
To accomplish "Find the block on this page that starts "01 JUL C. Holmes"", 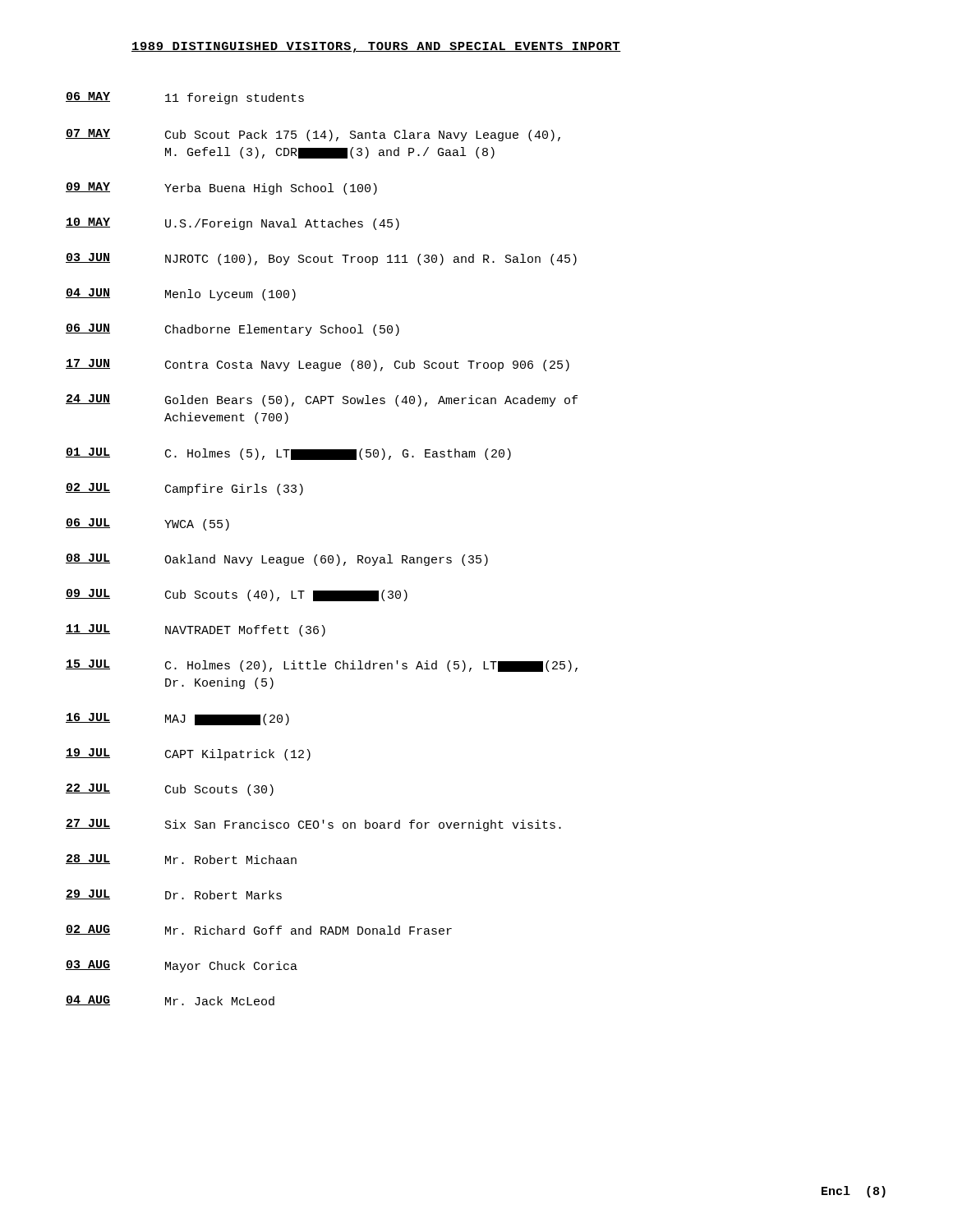I will 476,455.
